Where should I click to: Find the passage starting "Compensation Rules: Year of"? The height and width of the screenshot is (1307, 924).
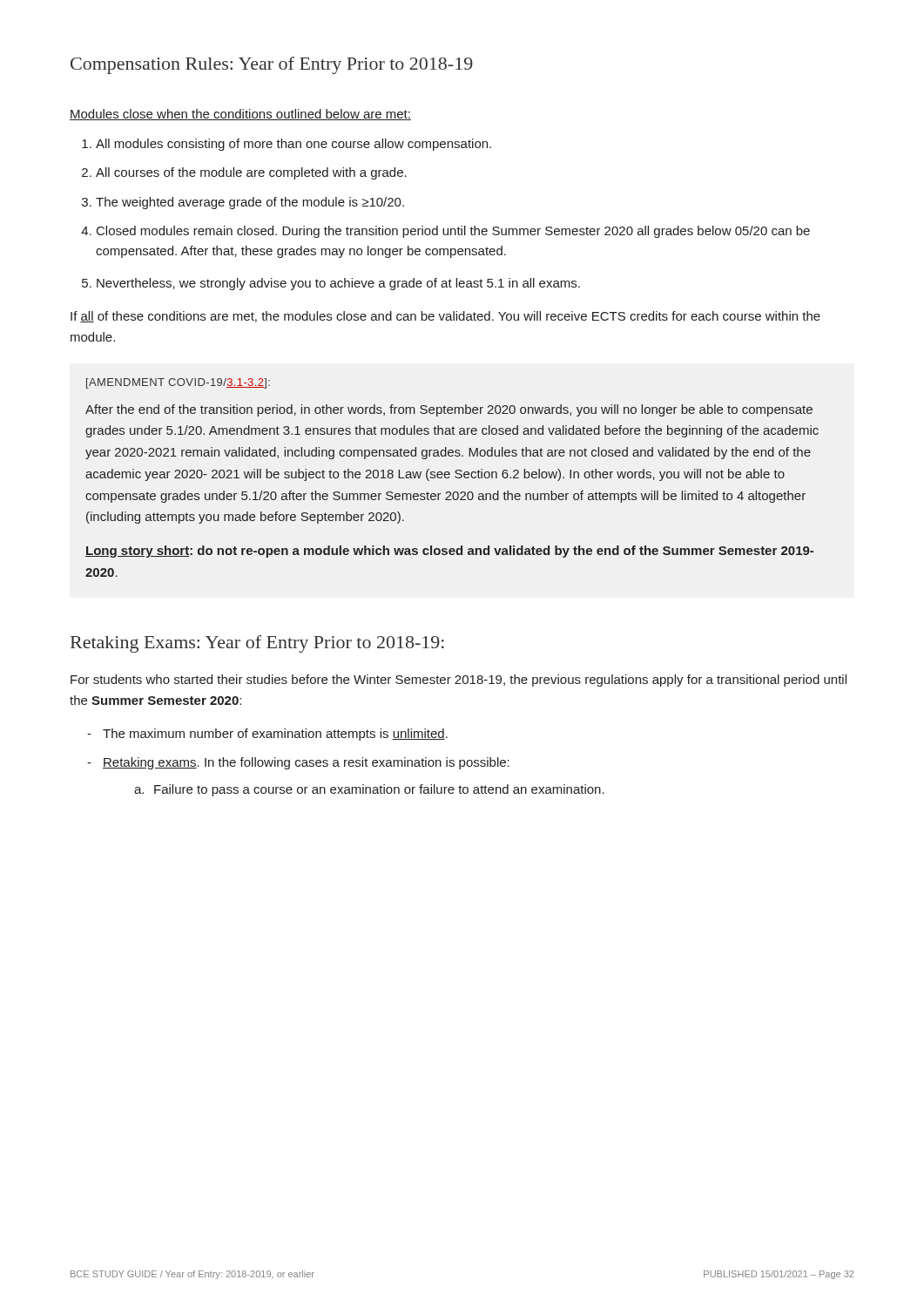(462, 66)
